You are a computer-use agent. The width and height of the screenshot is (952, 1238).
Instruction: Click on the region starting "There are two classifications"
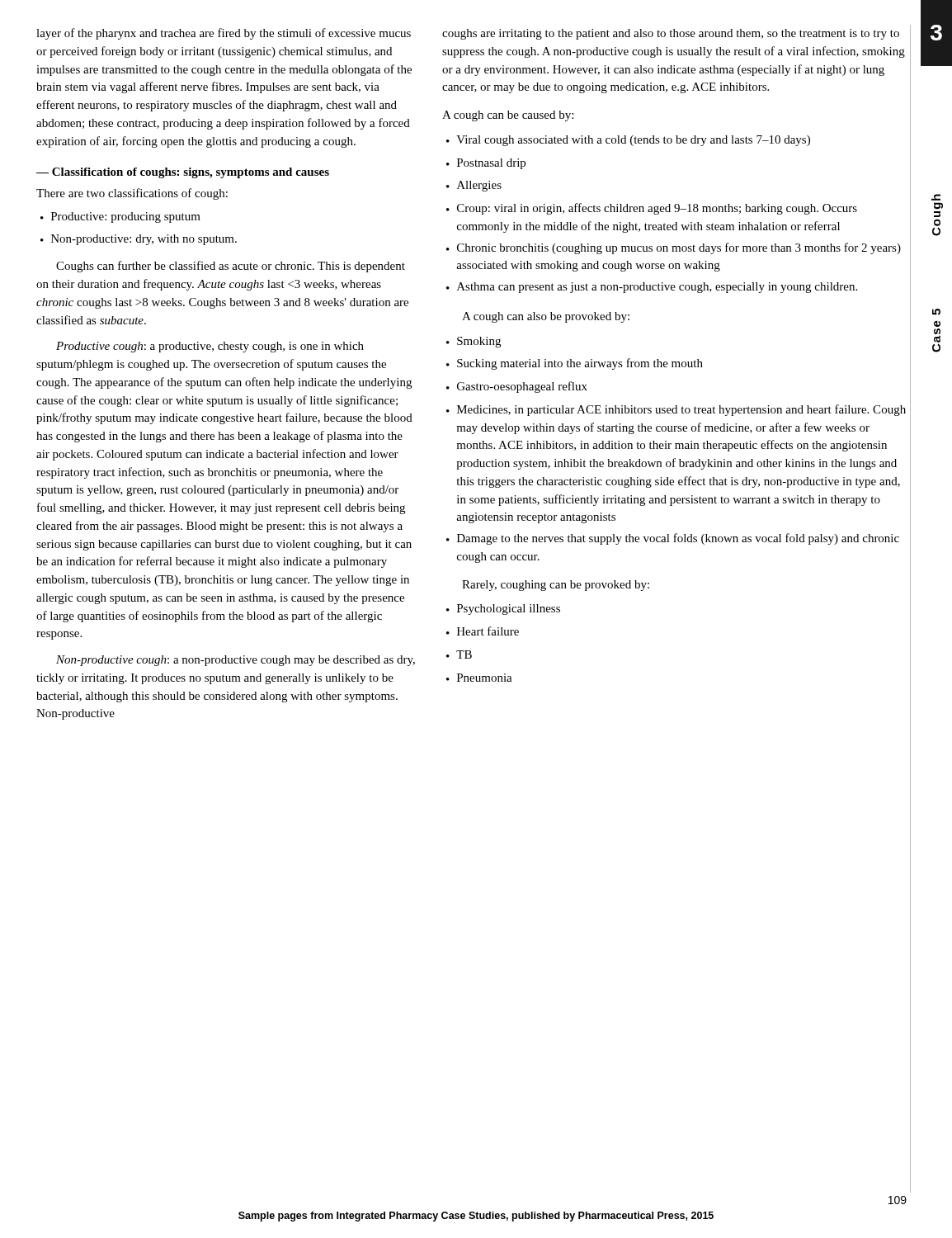click(x=132, y=193)
